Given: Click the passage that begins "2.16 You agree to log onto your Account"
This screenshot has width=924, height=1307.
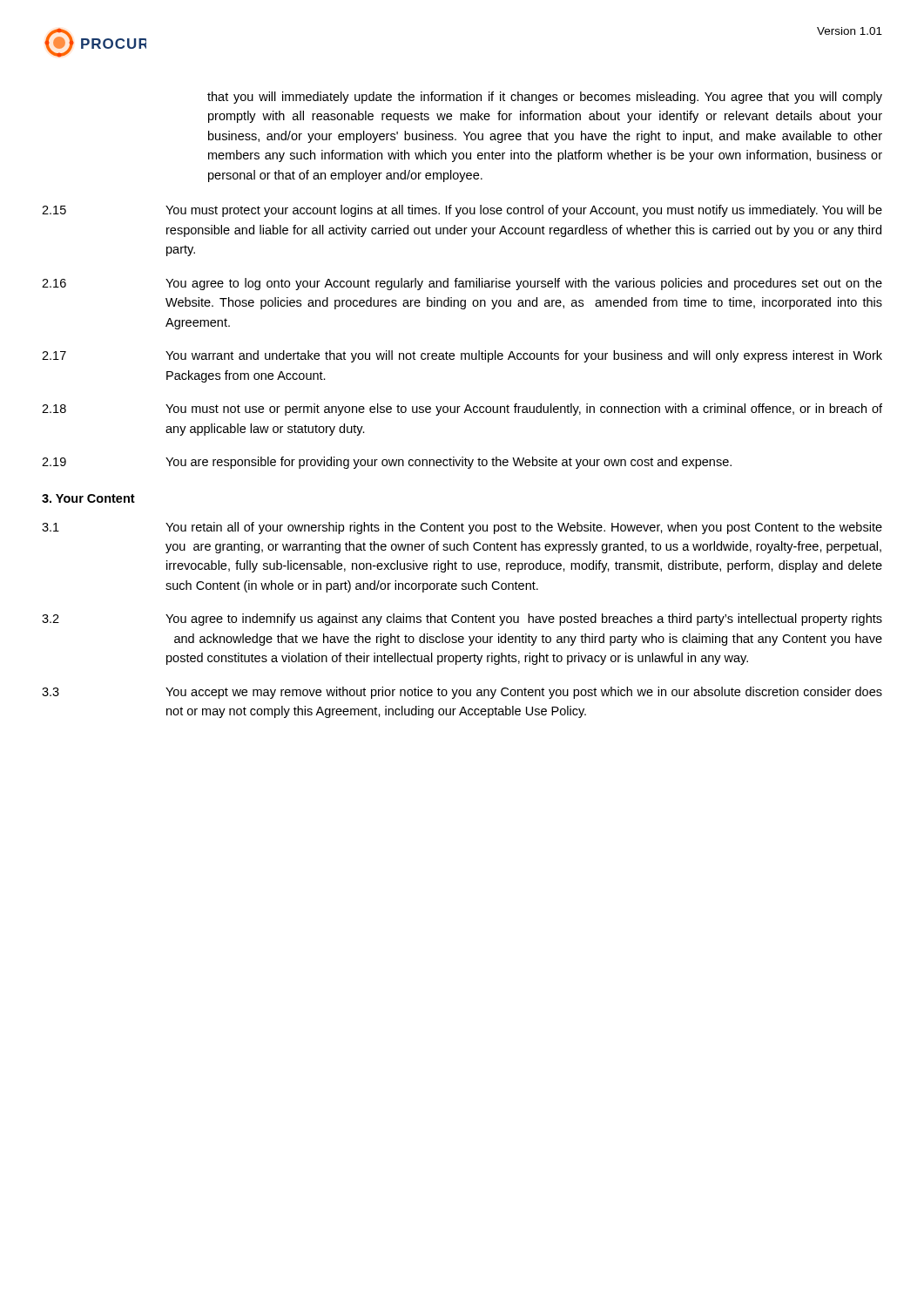Looking at the screenshot, I should click(462, 303).
